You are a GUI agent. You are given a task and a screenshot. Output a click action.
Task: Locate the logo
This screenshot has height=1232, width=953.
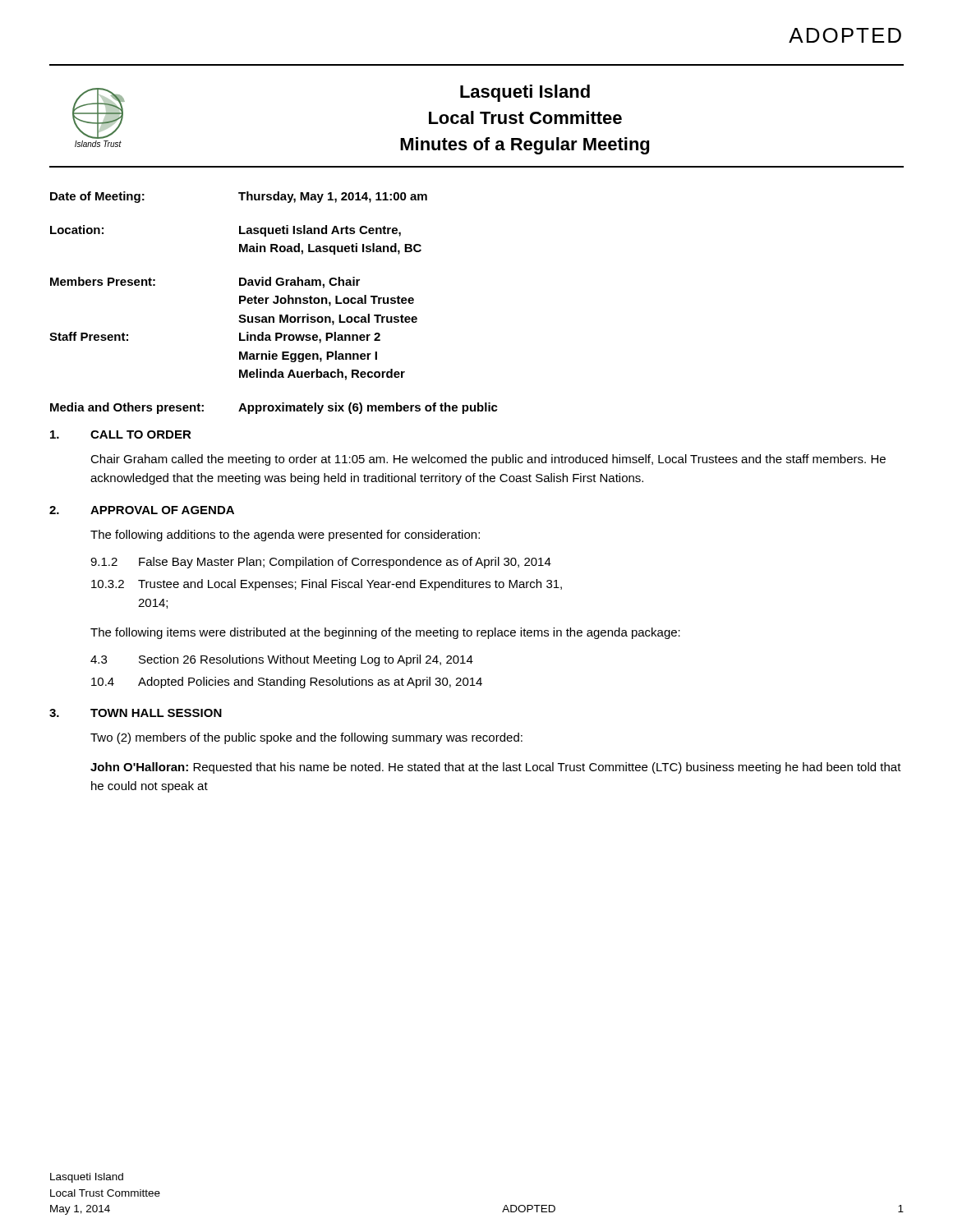click(x=98, y=118)
